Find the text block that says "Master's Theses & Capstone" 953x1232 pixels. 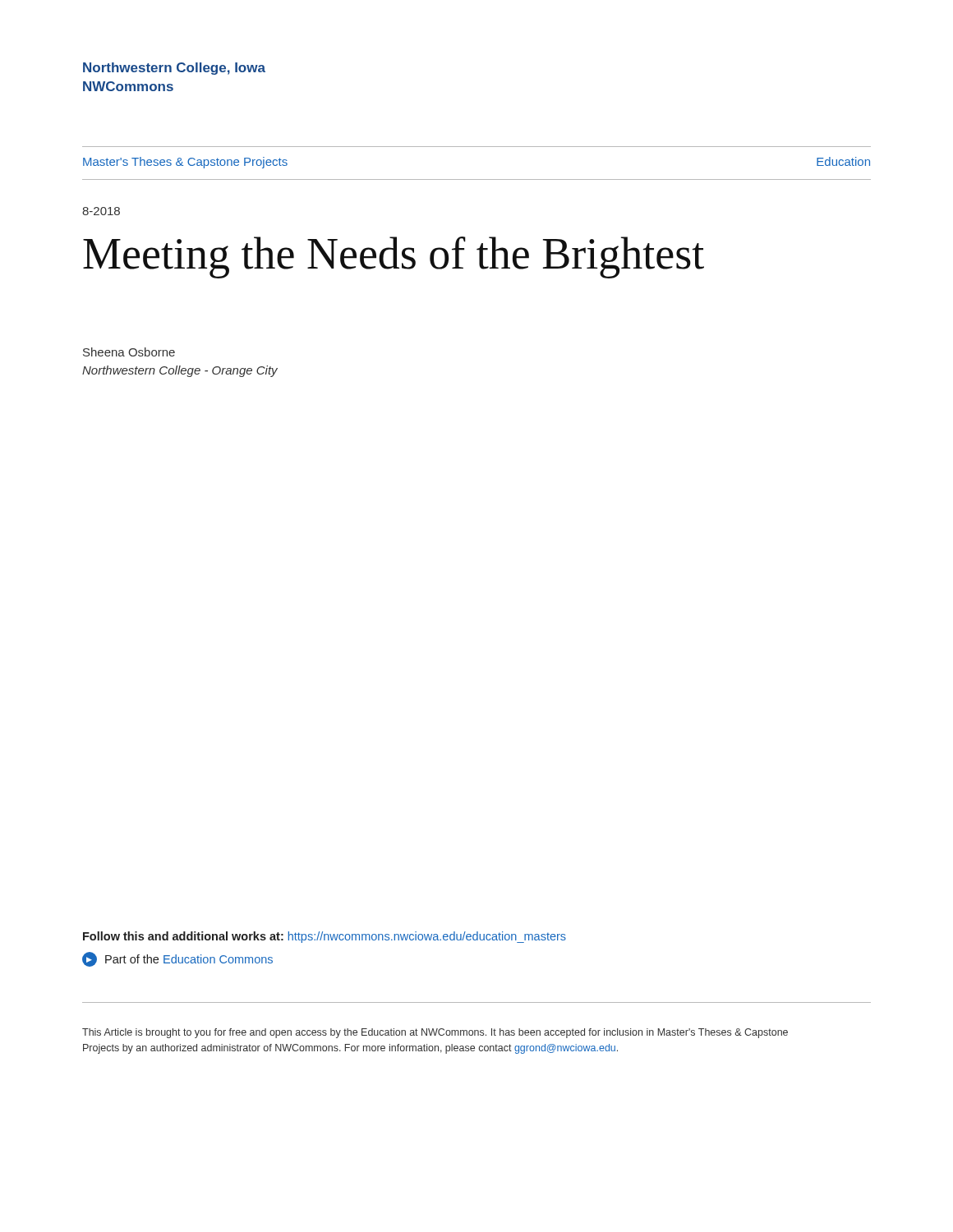point(185,161)
